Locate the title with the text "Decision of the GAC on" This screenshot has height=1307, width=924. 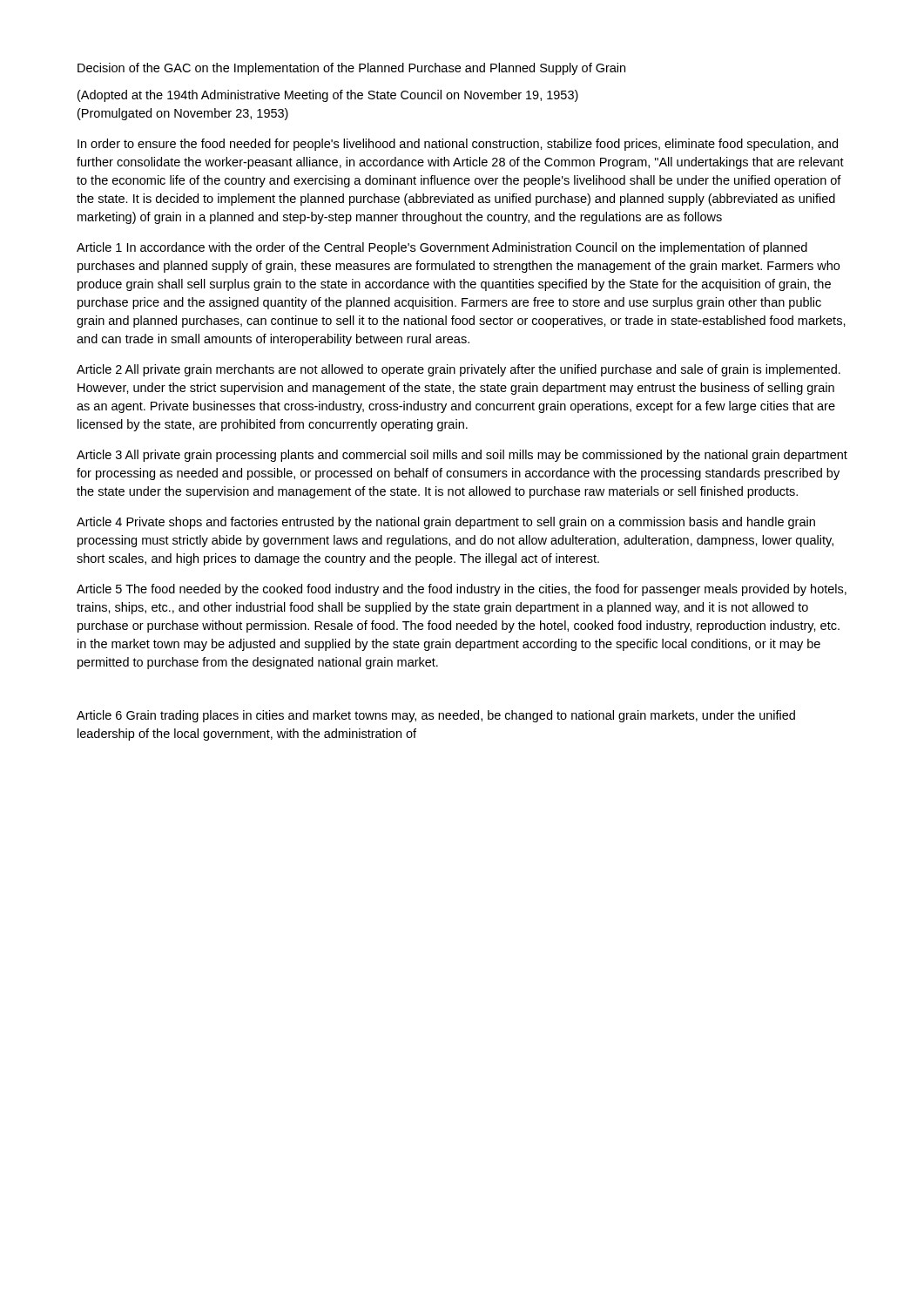(351, 68)
